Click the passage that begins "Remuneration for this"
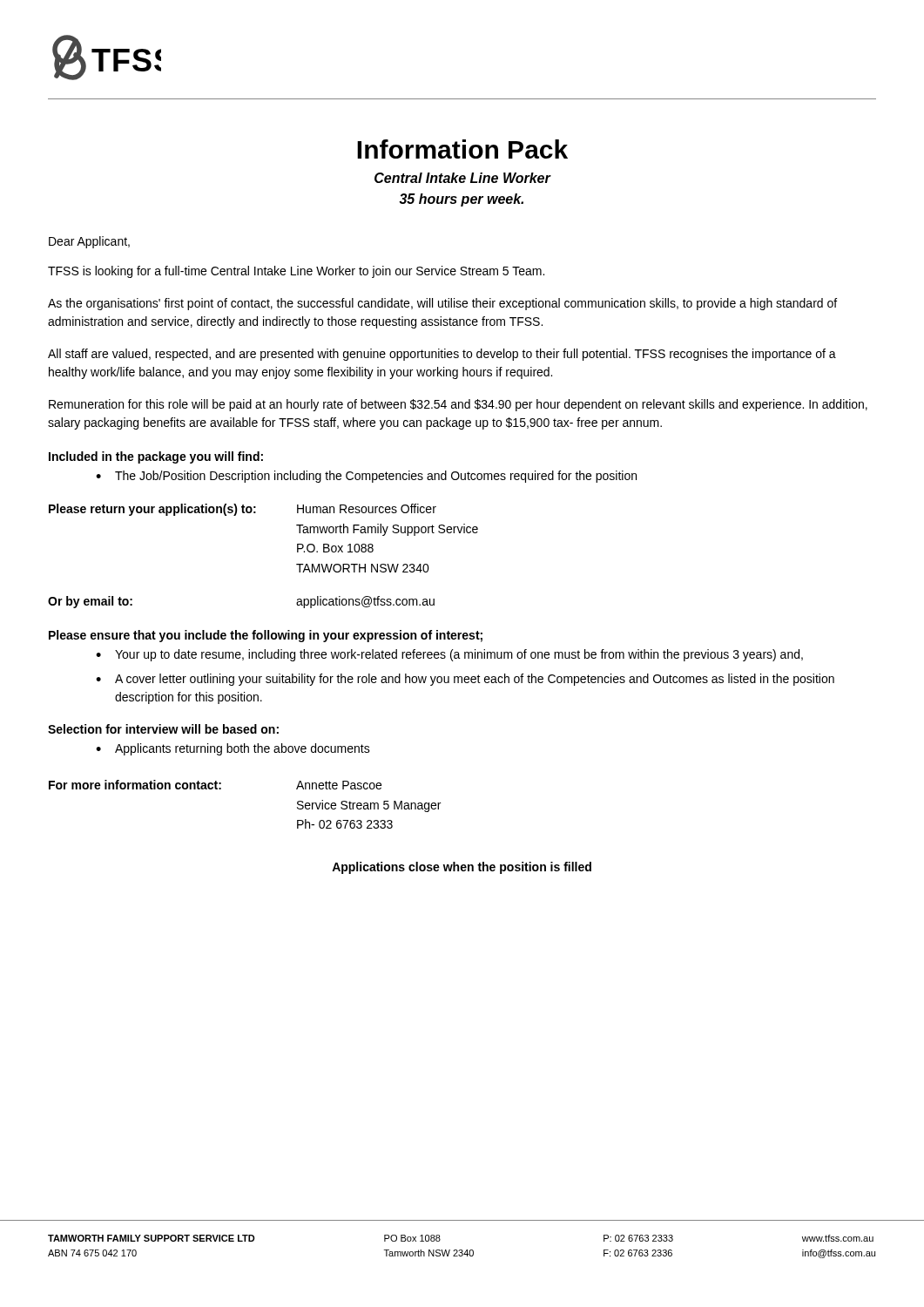Screen dimensions: 1307x924 tap(458, 413)
